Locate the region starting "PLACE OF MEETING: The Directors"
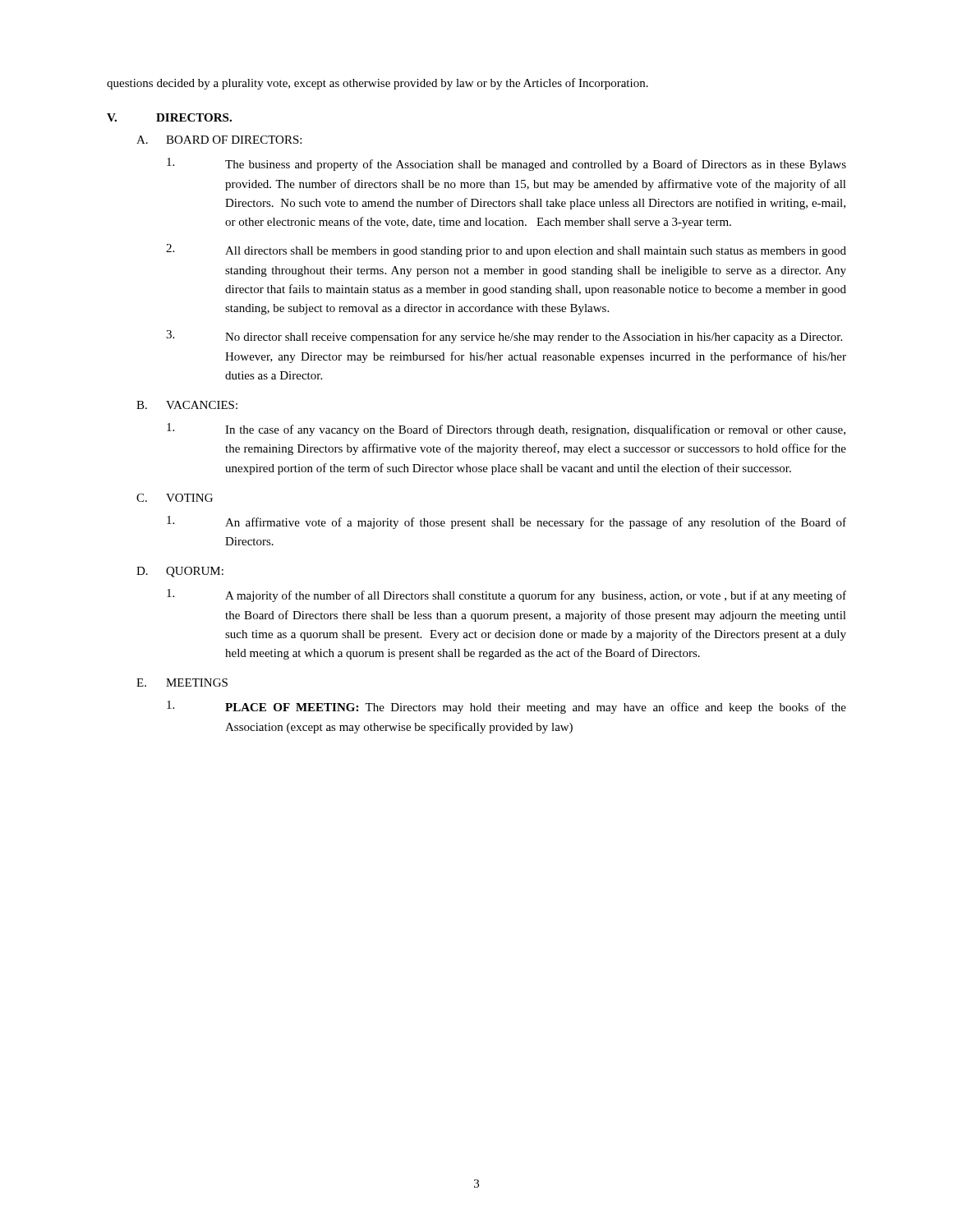 coord(476,717)
